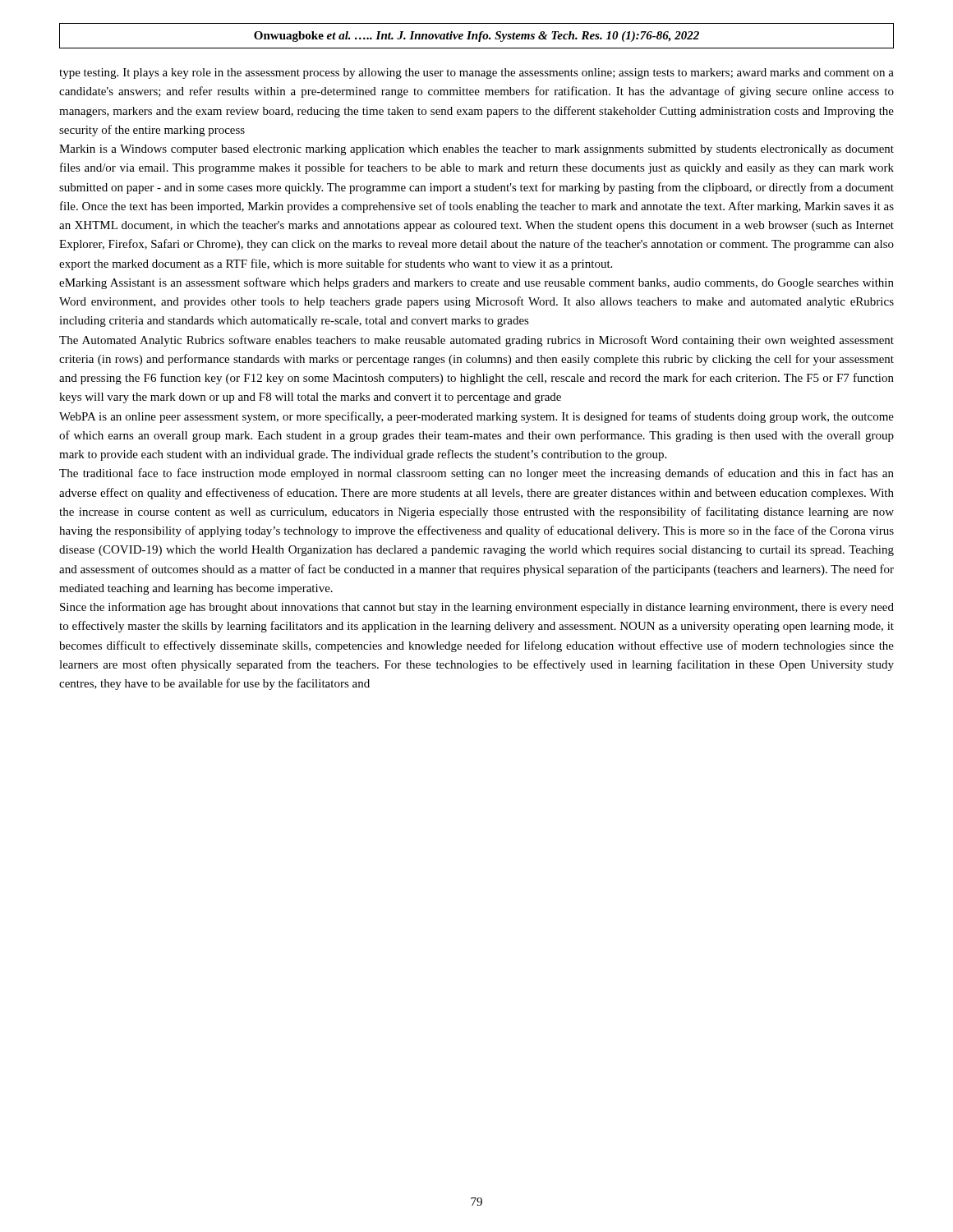Select the text block containing "eMarking Assistant is an assessment software which"
Screen dimensions: 1232x953
[476, 302]
